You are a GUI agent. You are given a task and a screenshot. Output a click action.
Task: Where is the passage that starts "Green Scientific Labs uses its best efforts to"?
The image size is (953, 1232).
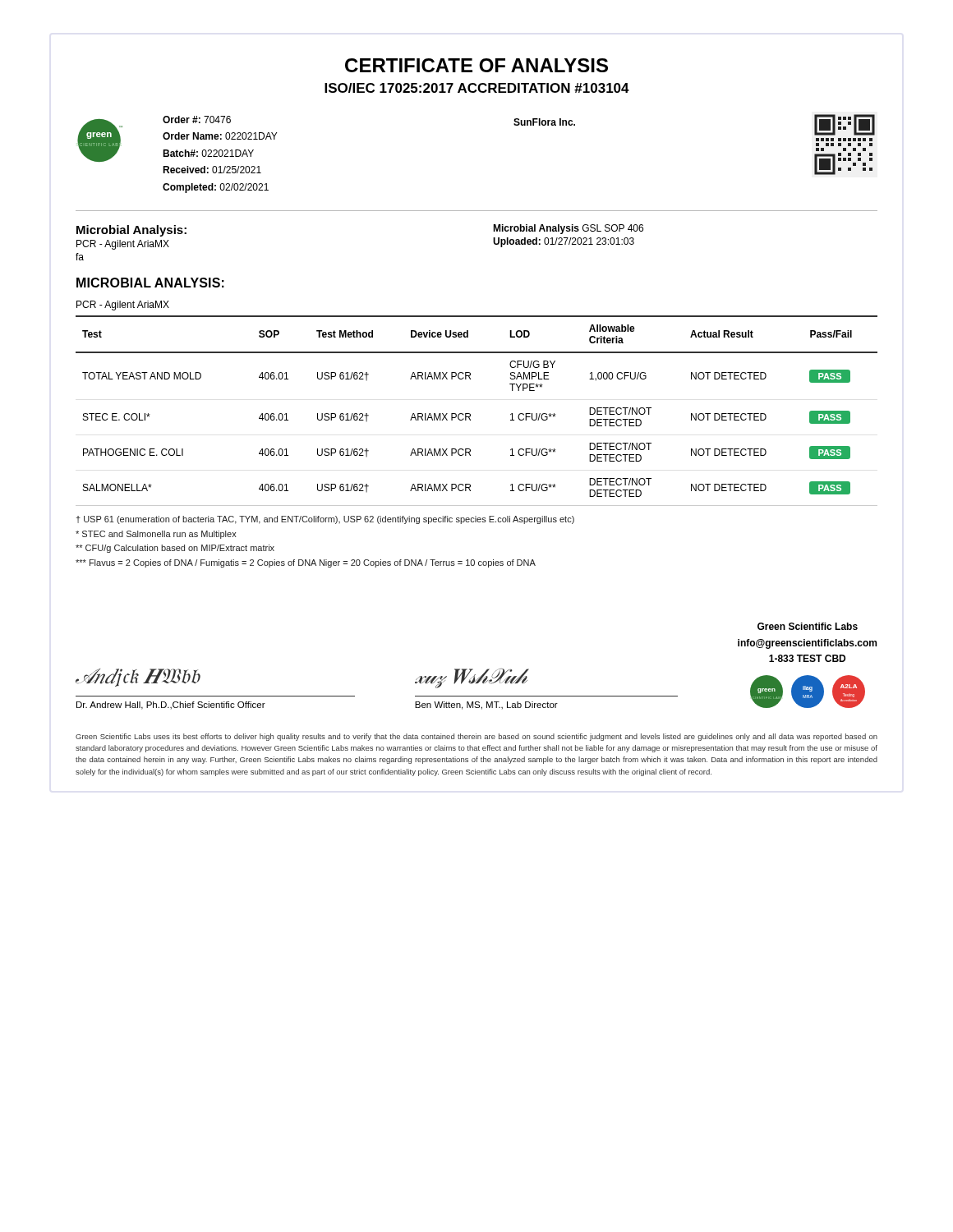(476, 754)
